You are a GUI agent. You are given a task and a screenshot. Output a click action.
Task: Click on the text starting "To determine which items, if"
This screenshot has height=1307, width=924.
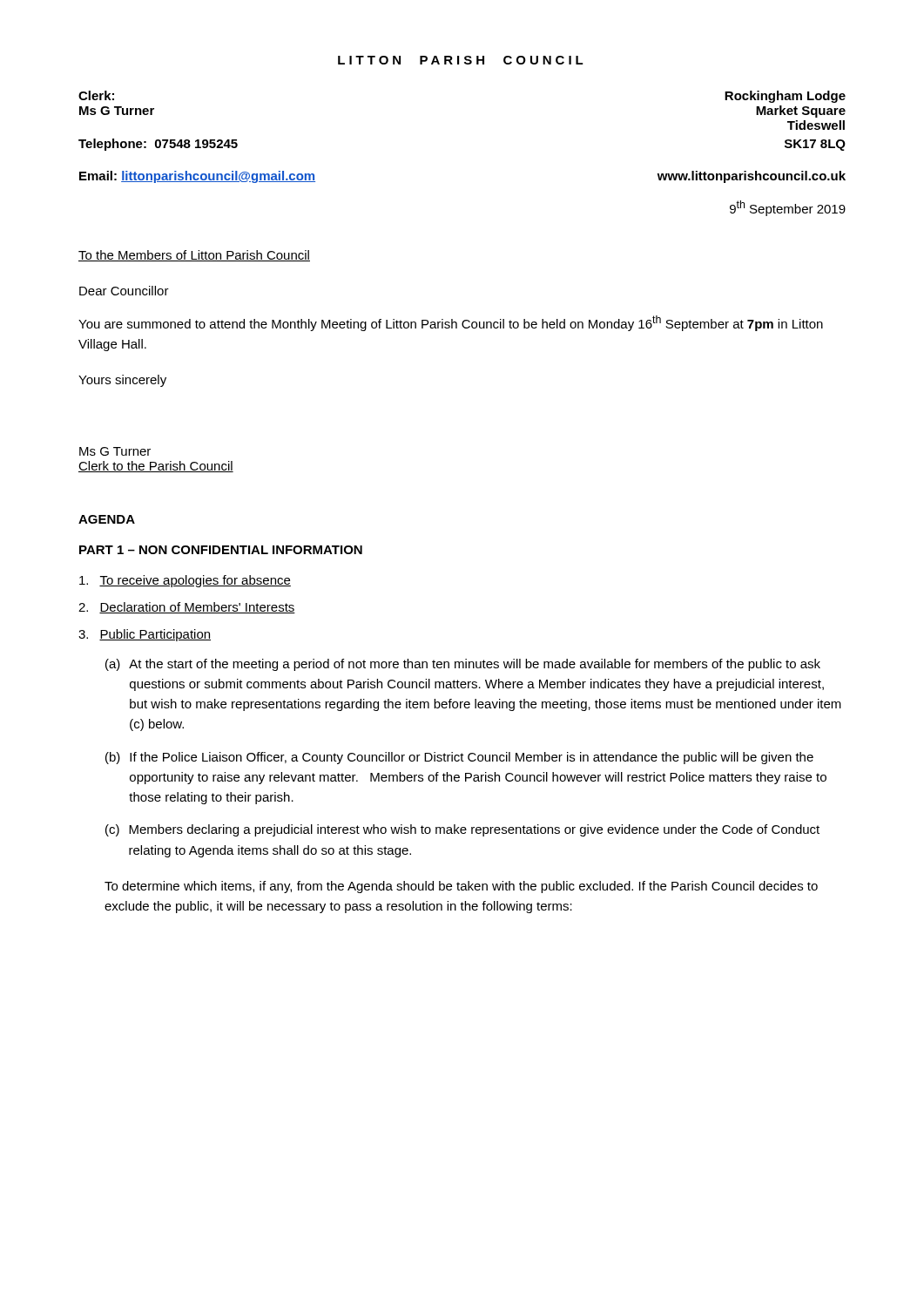coord(461,896)
